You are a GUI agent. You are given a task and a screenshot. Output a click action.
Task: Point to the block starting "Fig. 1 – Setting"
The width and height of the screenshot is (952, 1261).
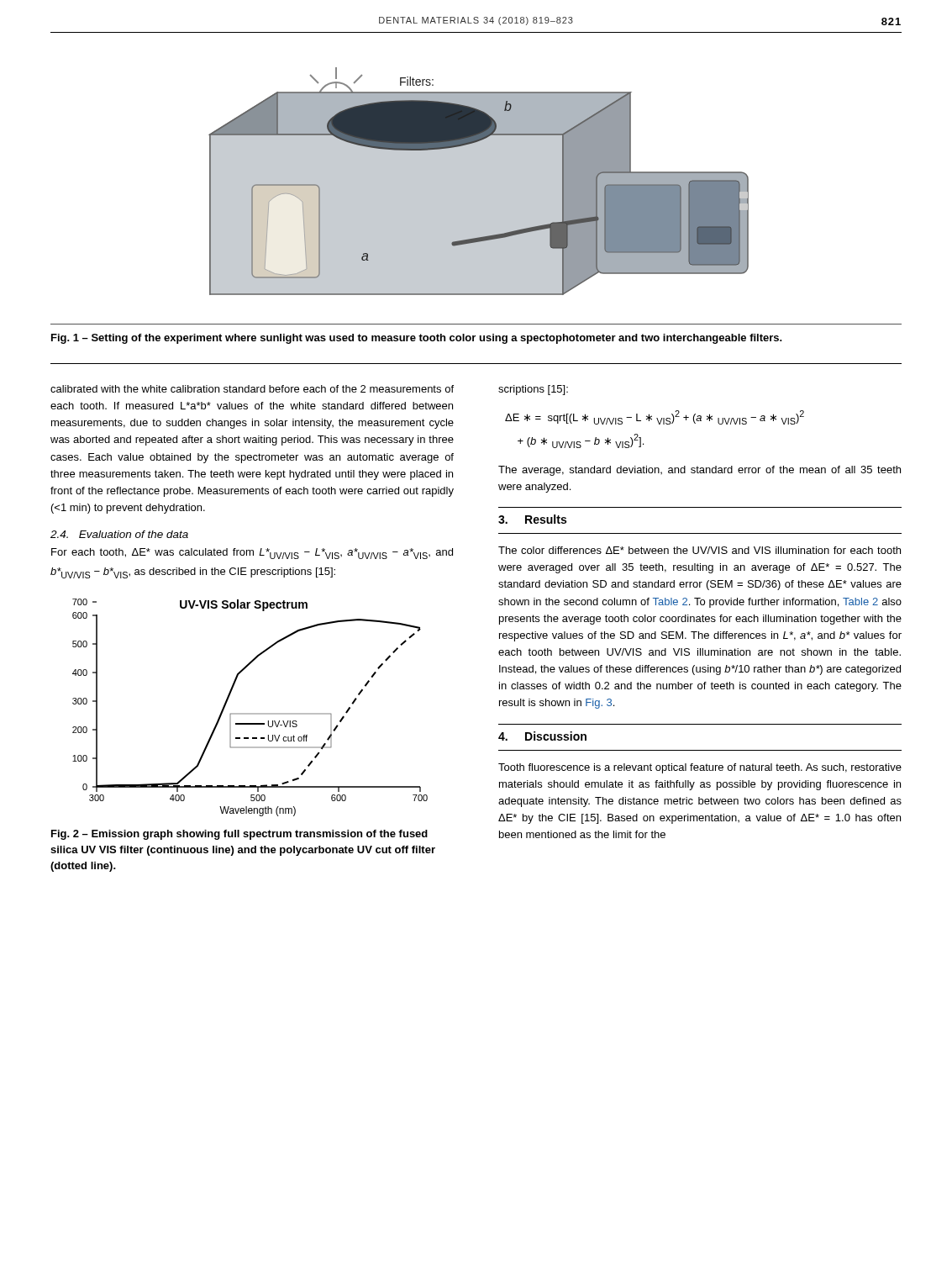pos(416,338)
